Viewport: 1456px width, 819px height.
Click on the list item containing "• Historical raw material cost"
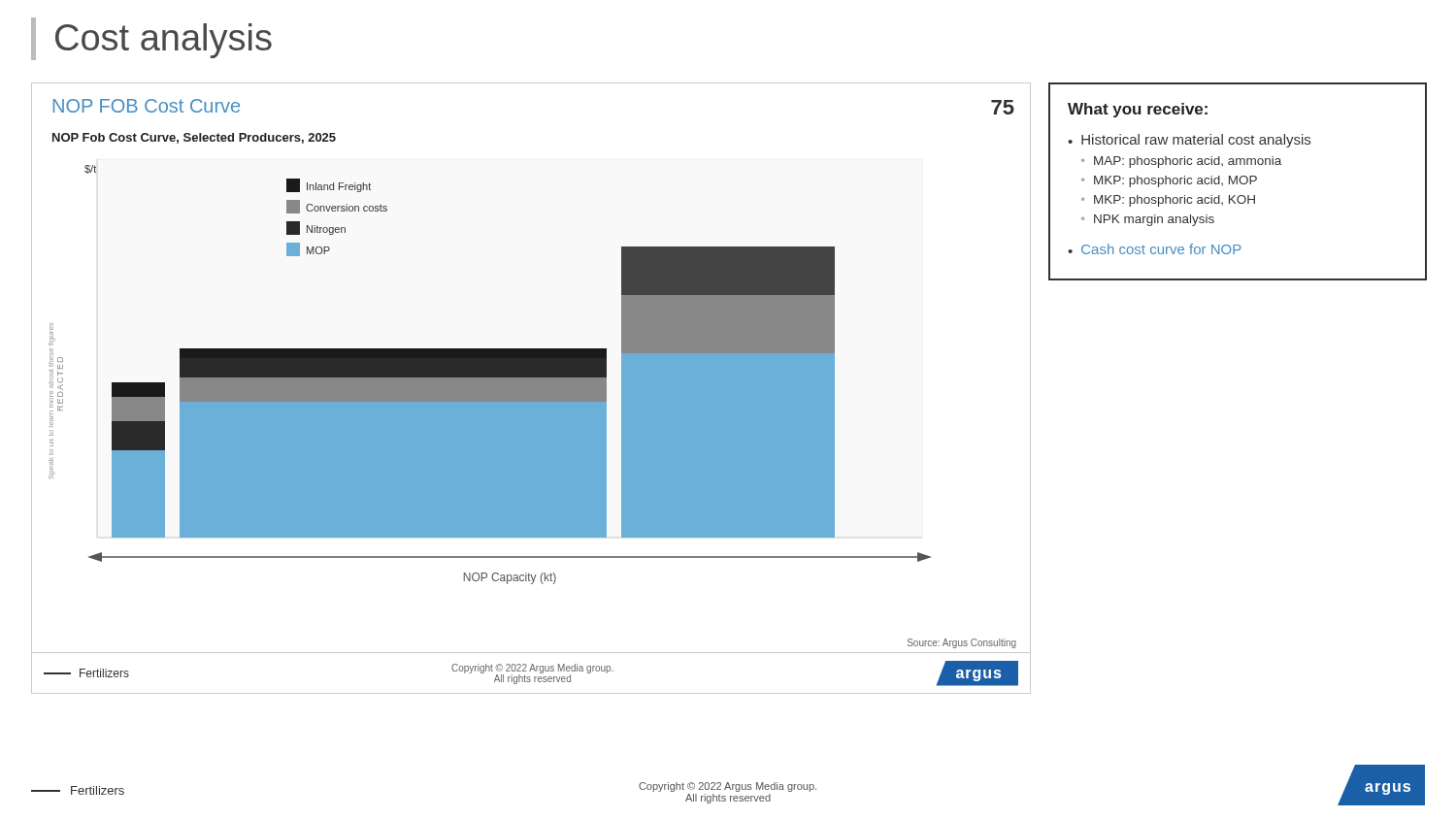coord(1189,181)
